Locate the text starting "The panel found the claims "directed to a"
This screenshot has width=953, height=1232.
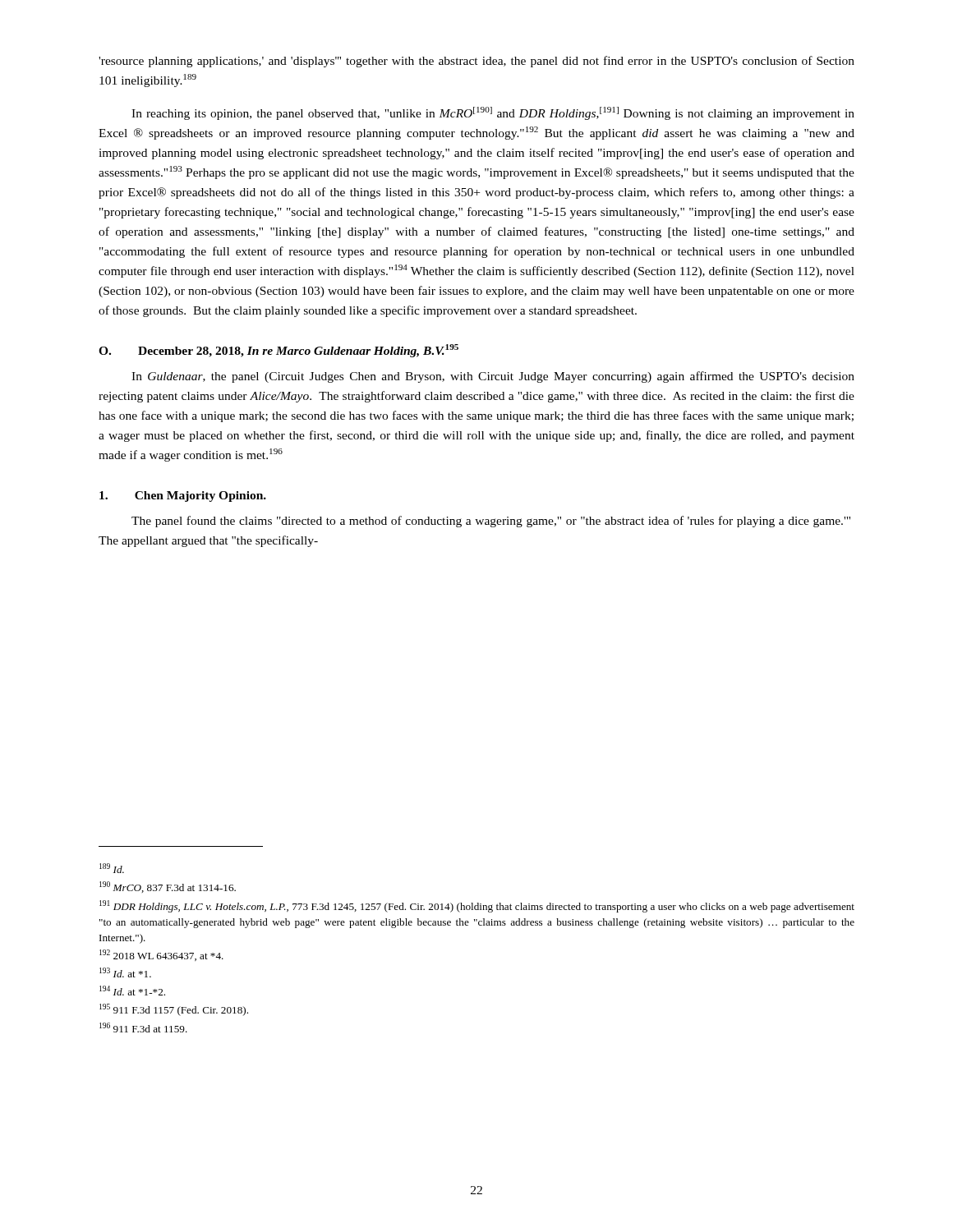pyautogui.click(x=476, y=531)
